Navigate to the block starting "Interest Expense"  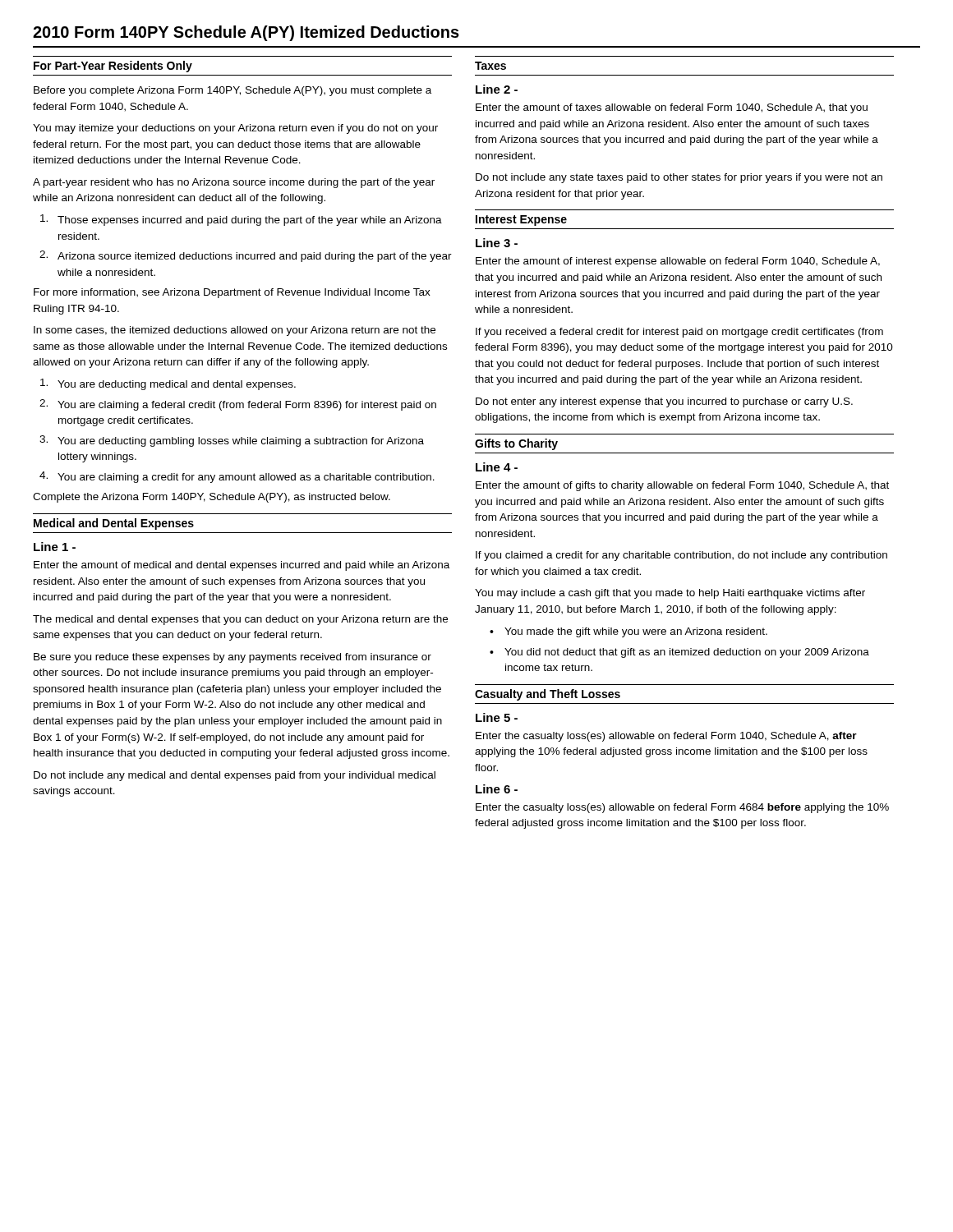coord(521,220)
